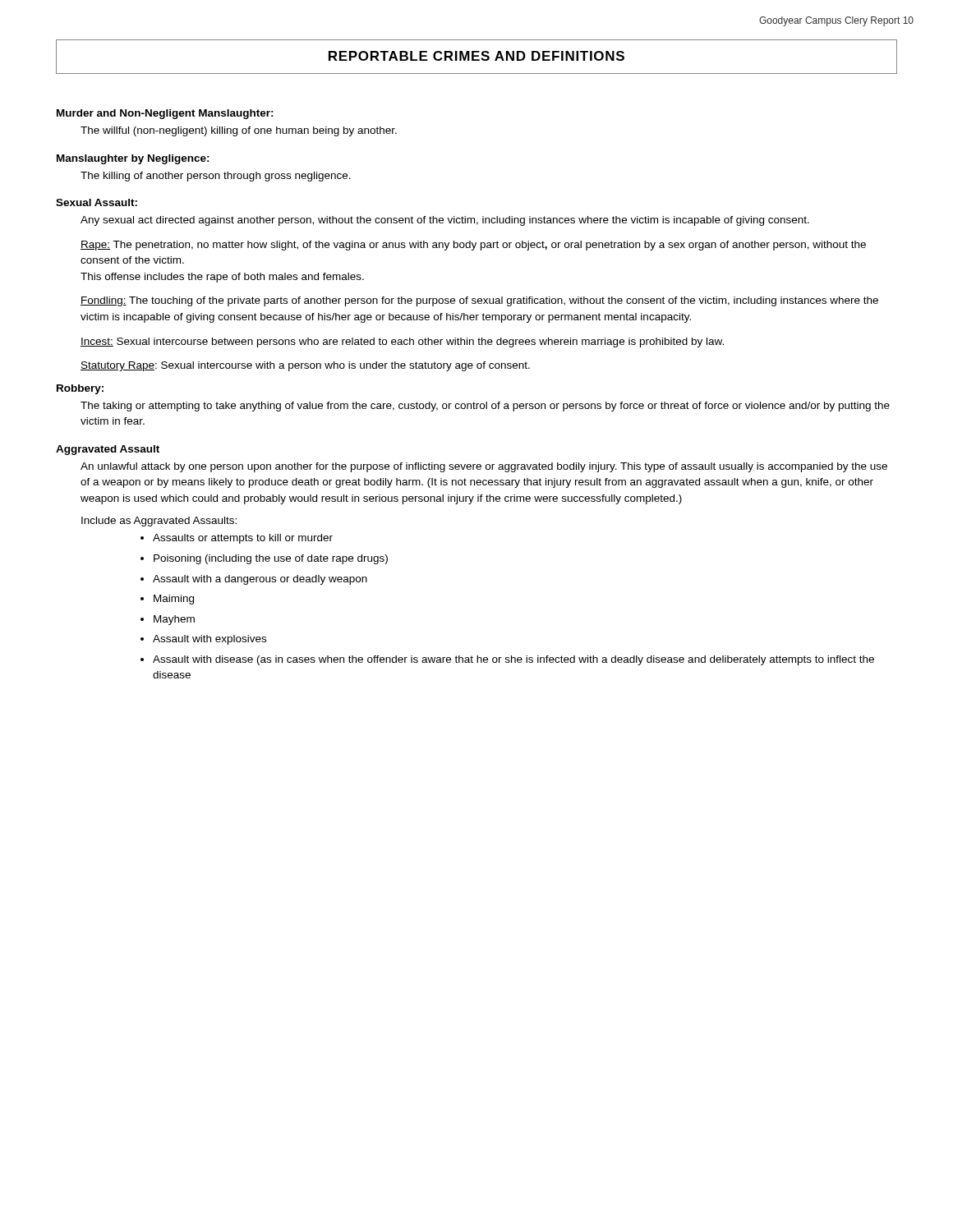
Task: Click where it says "Murder and Non-Negligent Manslaughter:"
Action: pos(165,114)
